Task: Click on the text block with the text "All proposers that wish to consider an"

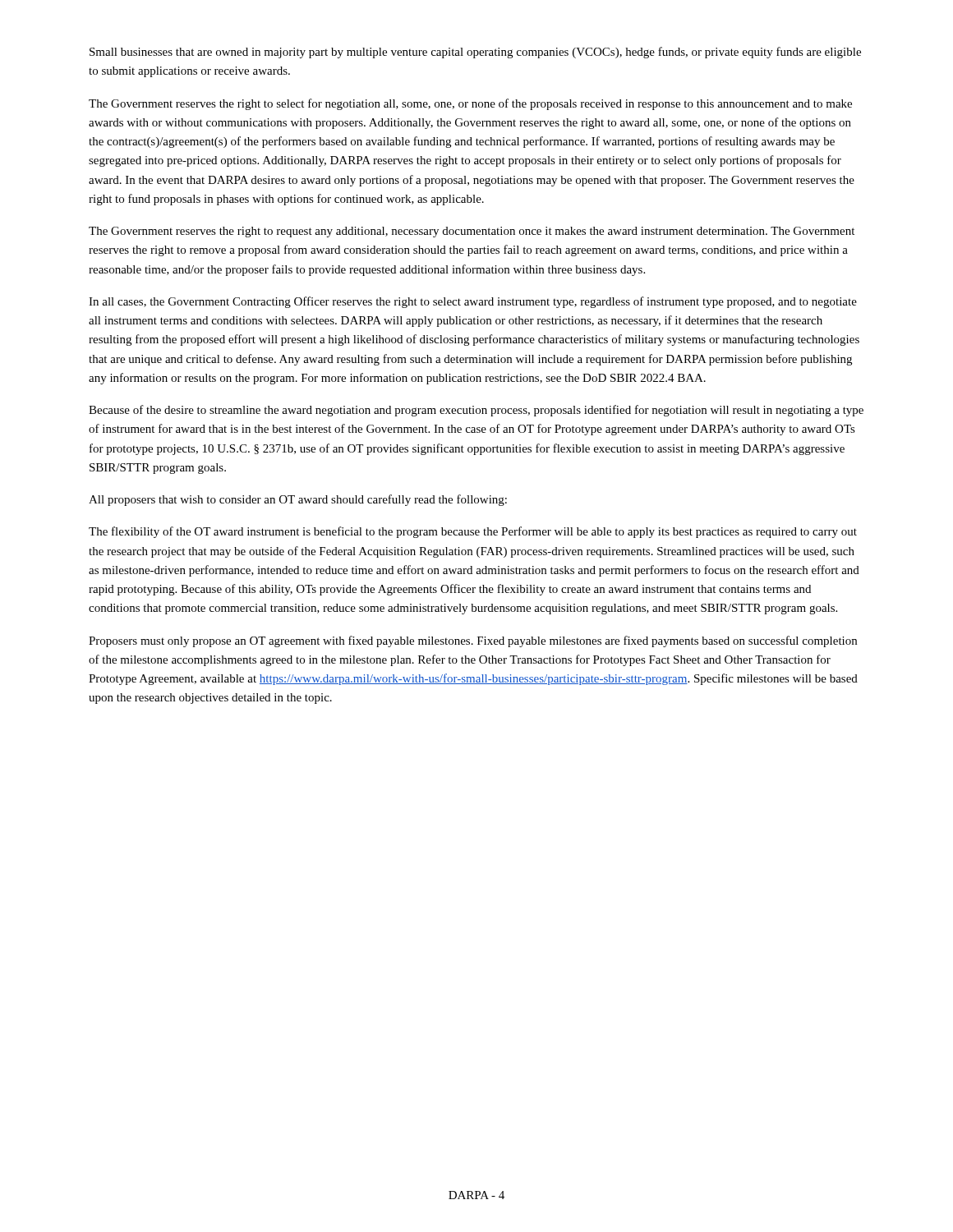Action: point(298,499)
